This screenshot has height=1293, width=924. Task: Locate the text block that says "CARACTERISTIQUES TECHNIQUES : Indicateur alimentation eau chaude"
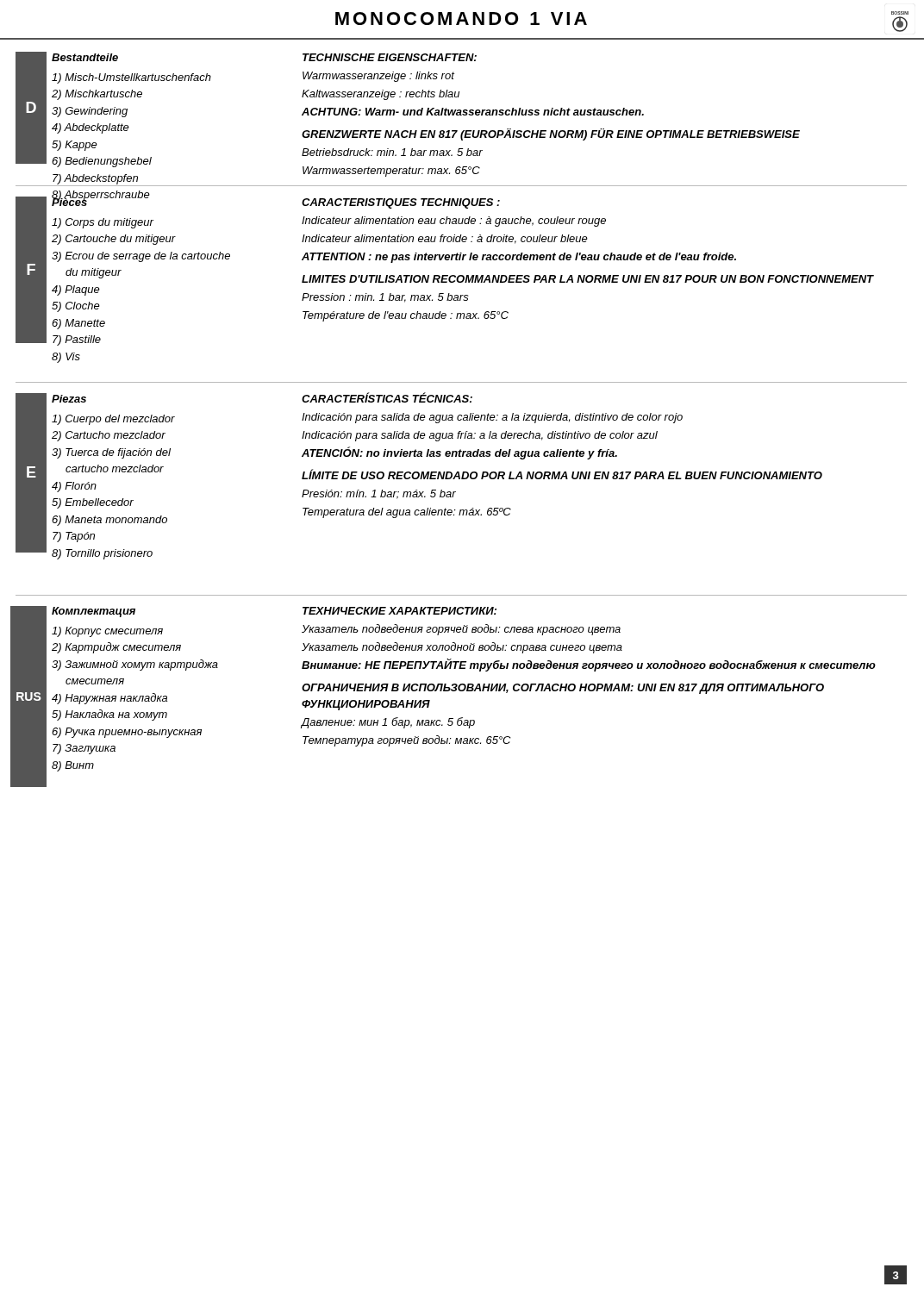pos(604,259)
